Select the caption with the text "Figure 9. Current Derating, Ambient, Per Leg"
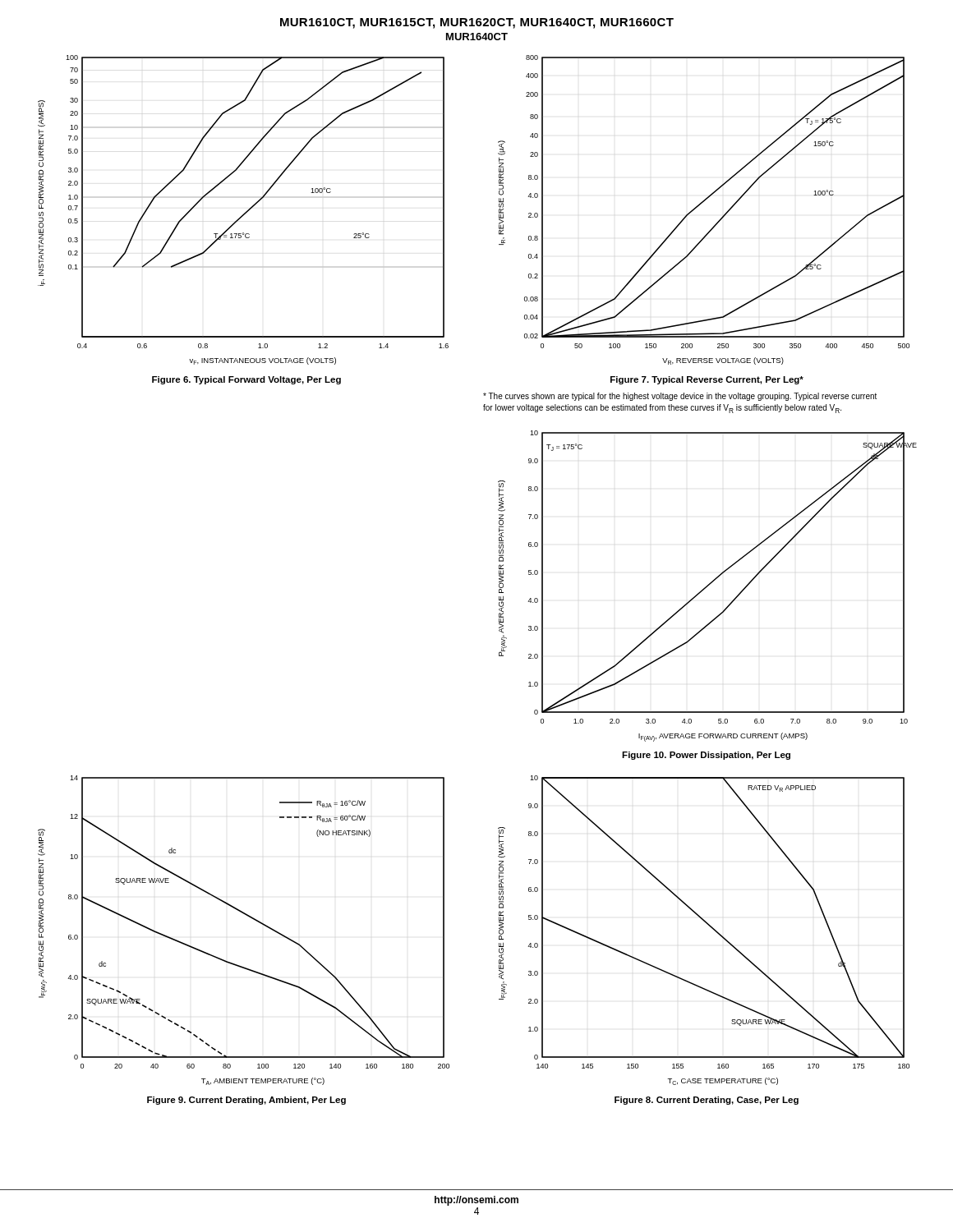The height and width of the screenshot is (1232, 953). pyautogui.click(x=246, y=1099)
